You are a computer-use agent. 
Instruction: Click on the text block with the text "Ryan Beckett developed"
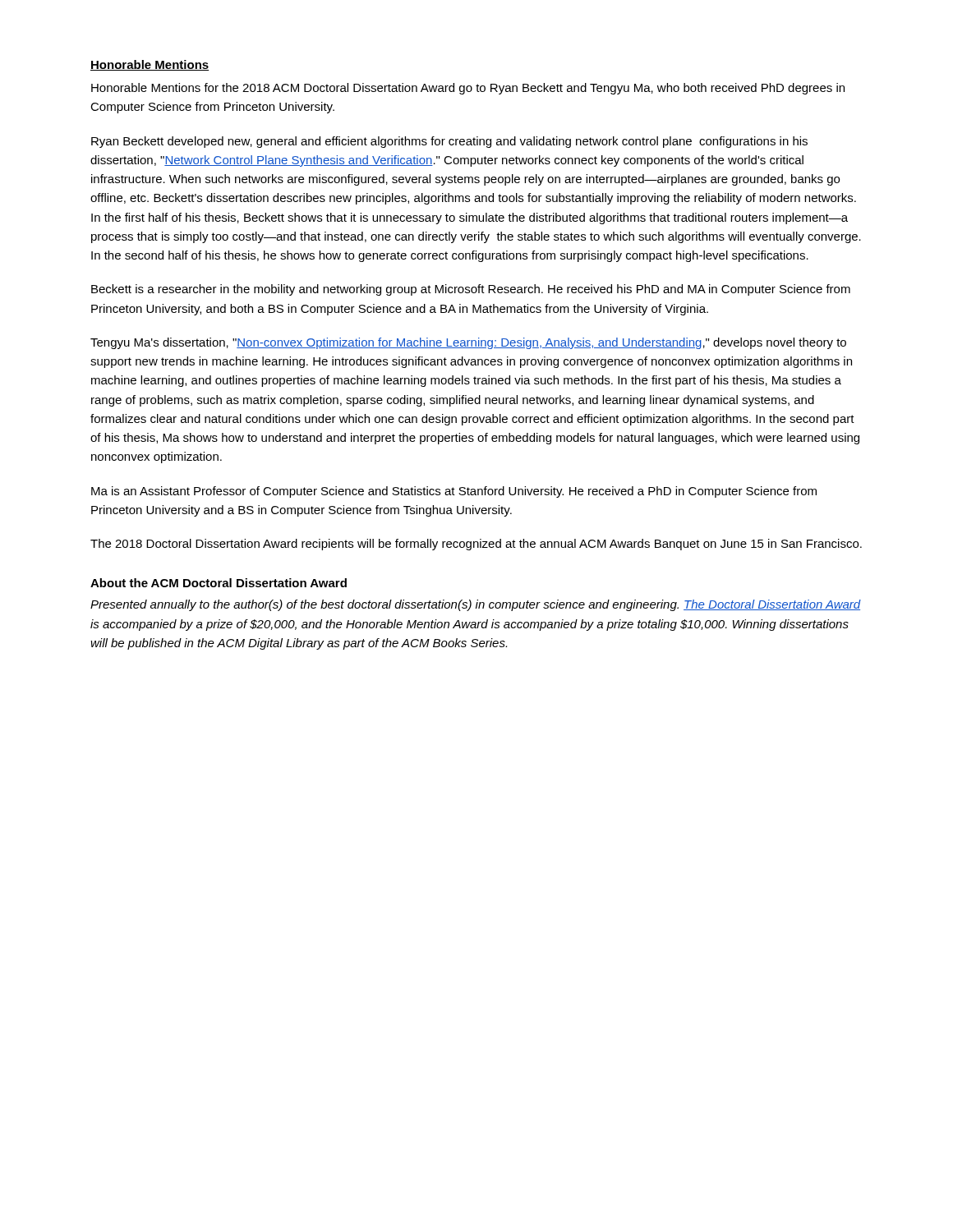476,198
